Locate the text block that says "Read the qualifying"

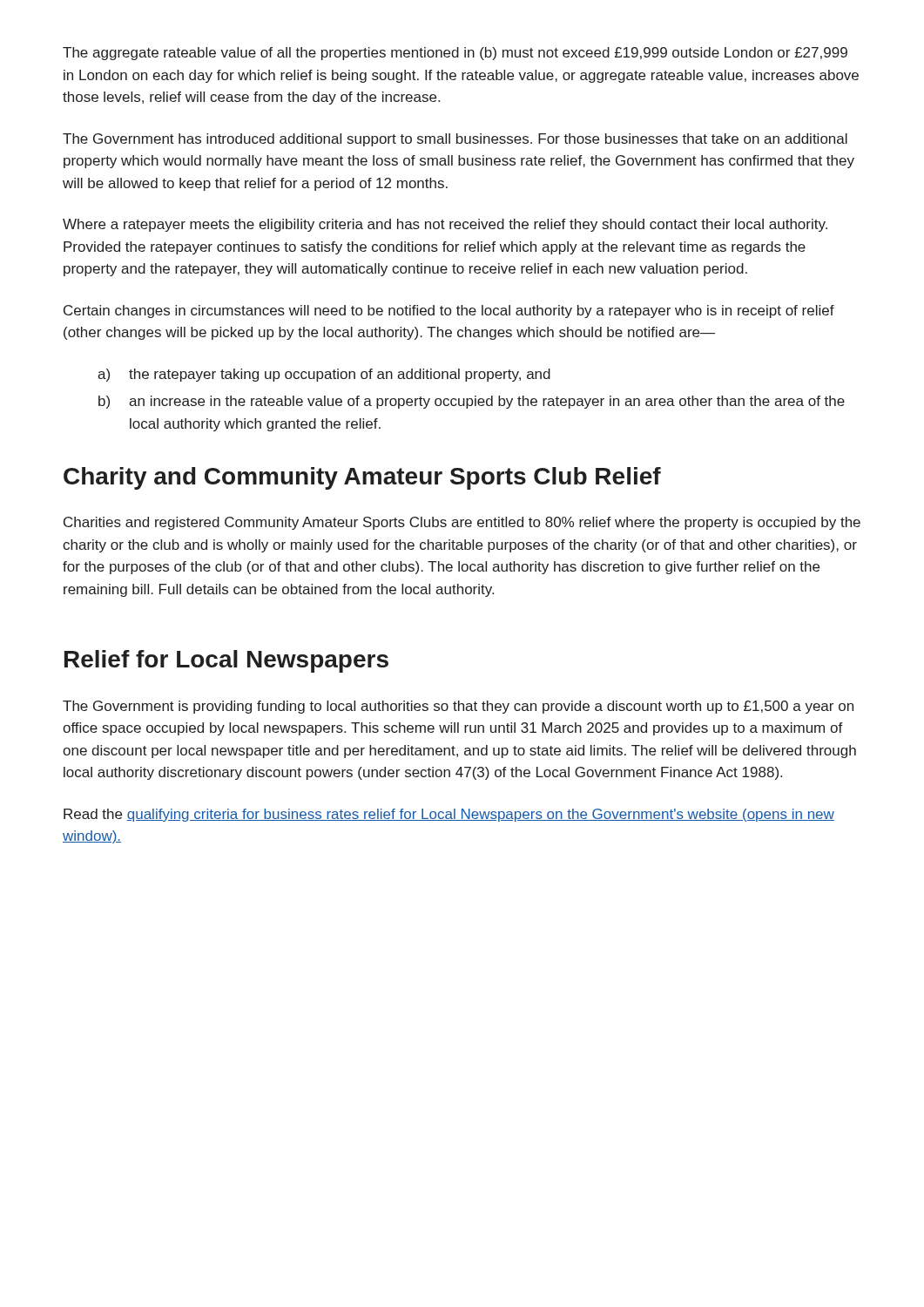(x=448, y=825)
